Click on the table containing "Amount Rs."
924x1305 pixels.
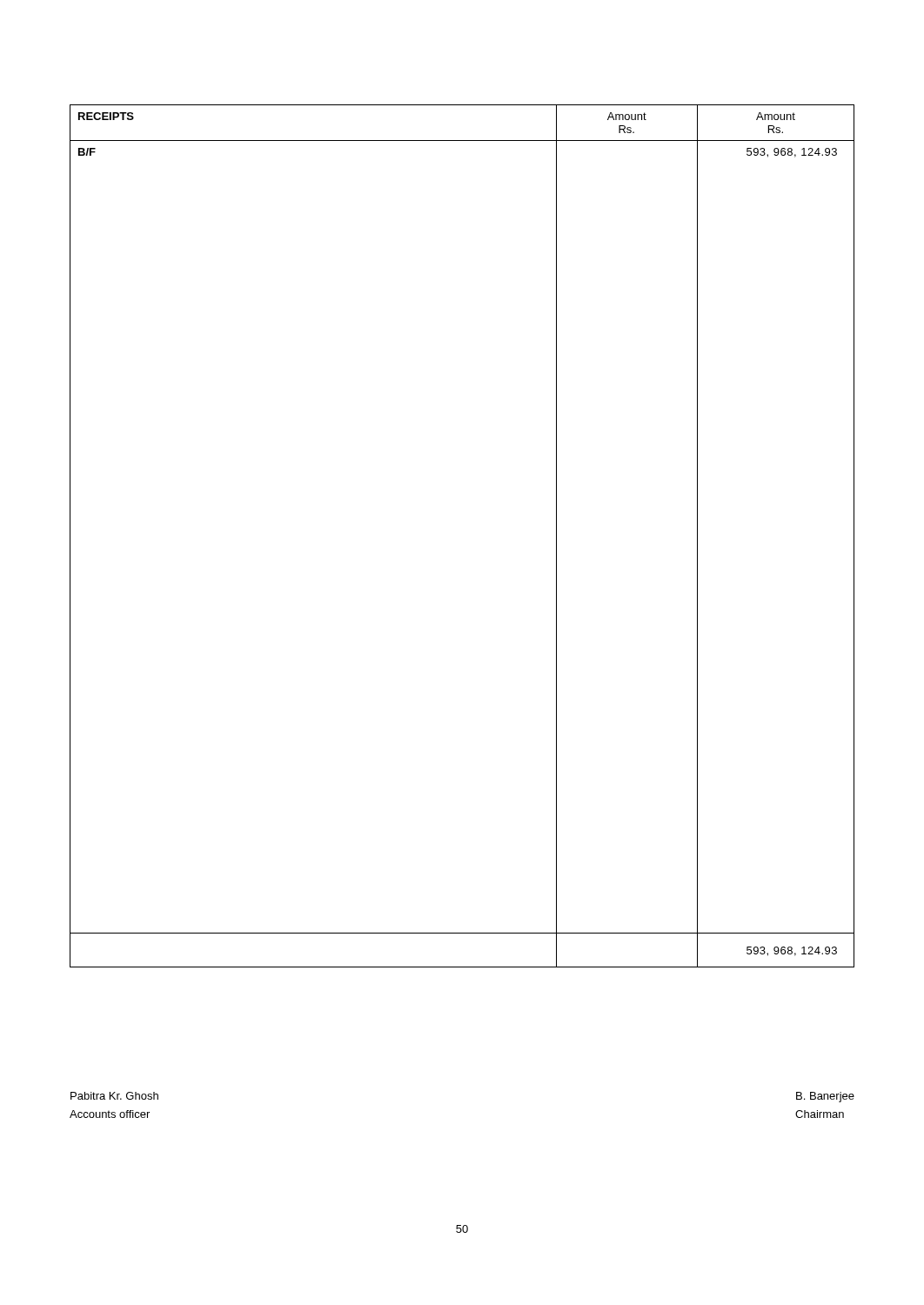pos(462,536)
